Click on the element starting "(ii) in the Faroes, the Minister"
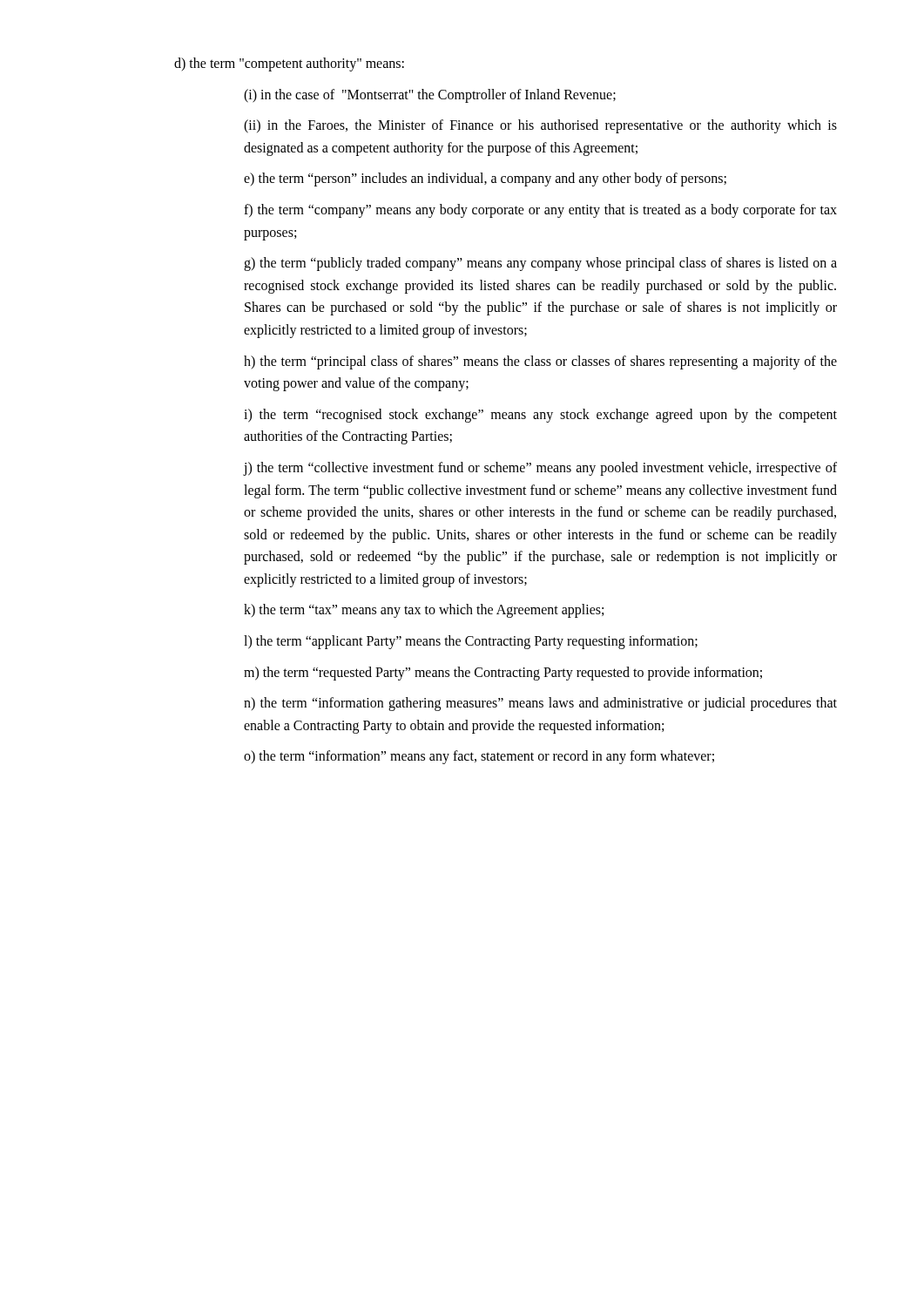The image size is (924, 1307). (x=540, y=136)
